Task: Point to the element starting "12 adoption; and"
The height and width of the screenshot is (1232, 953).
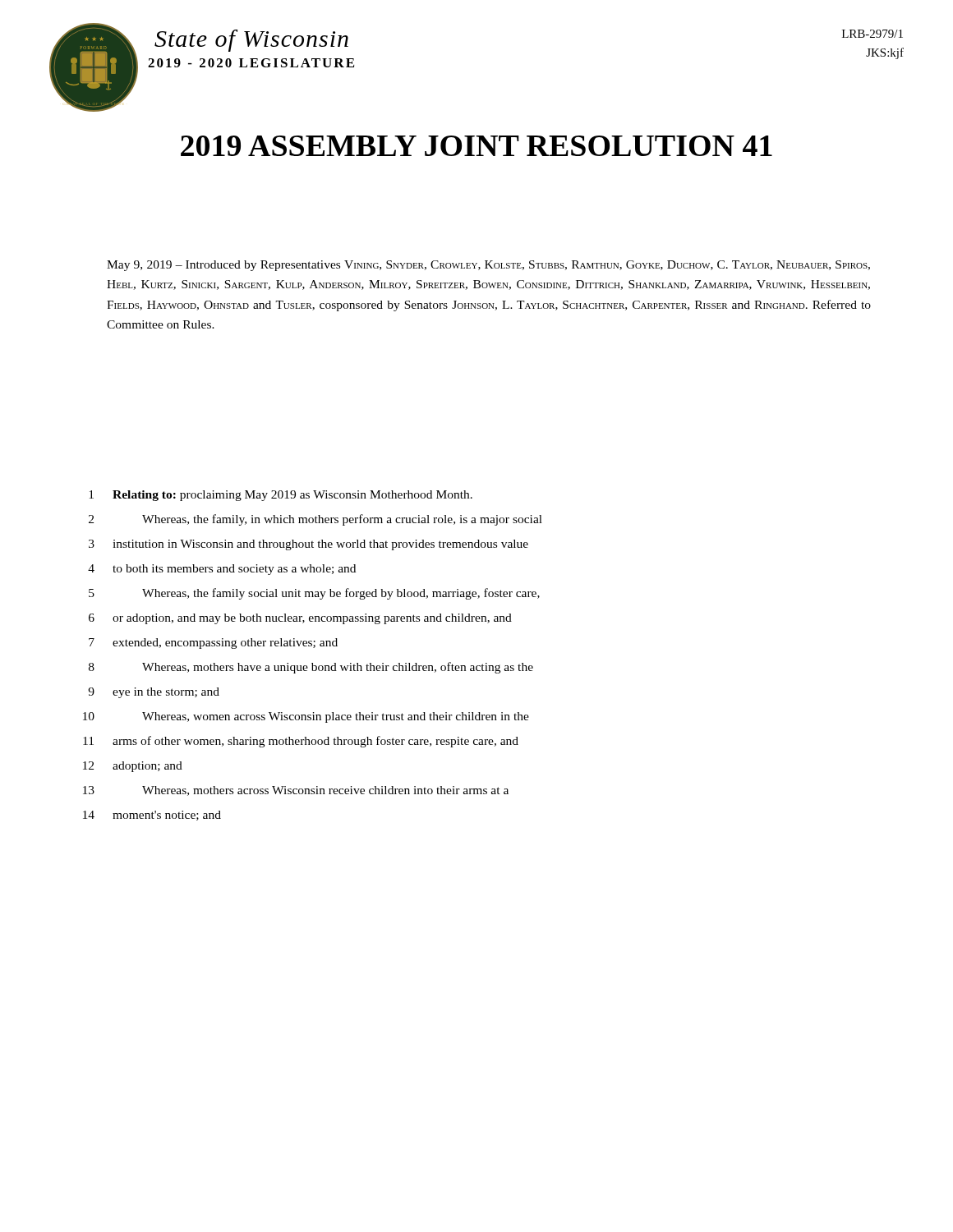Action: (x=133, y=767)
